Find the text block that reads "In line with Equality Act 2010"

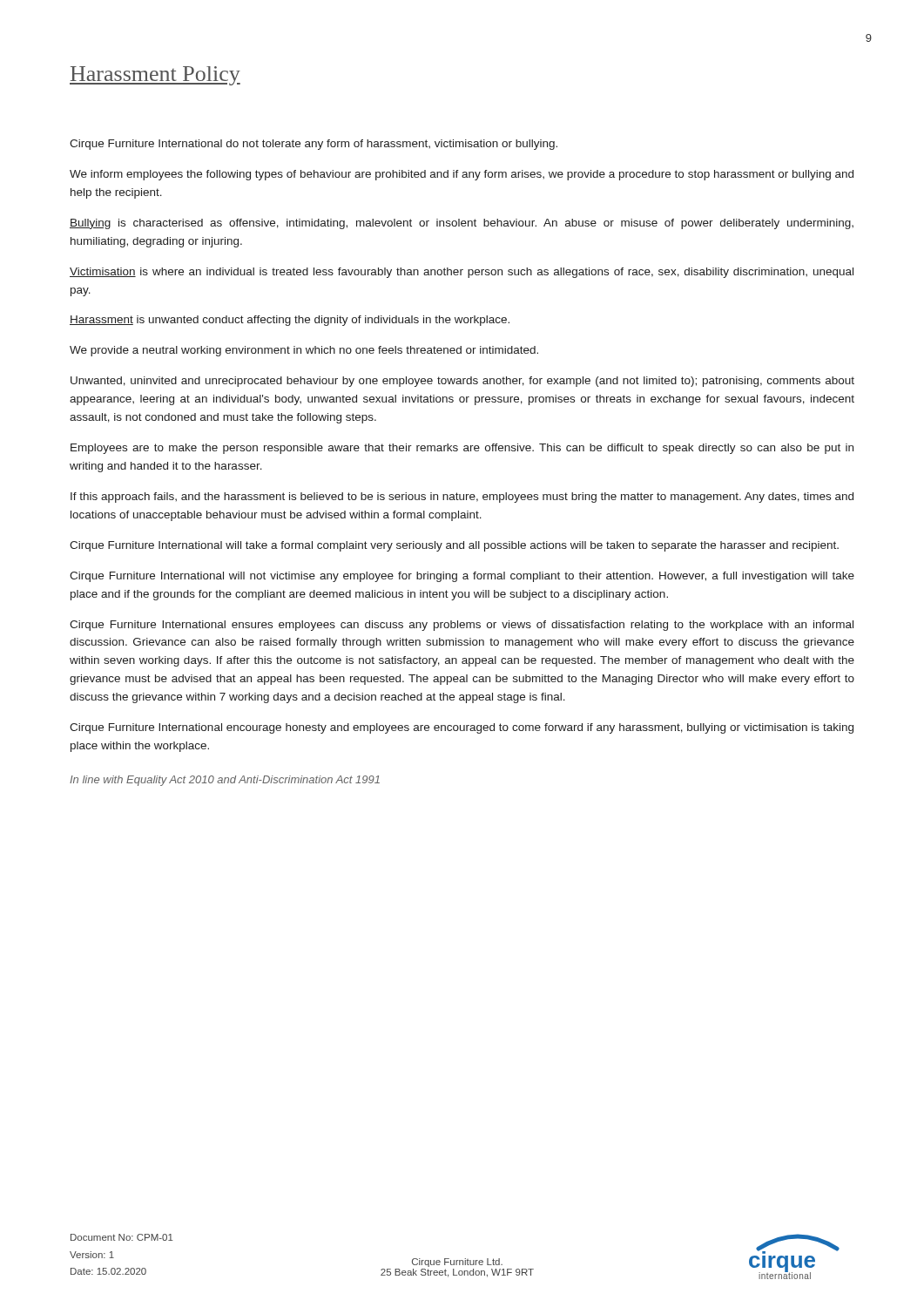click(225, 779)
